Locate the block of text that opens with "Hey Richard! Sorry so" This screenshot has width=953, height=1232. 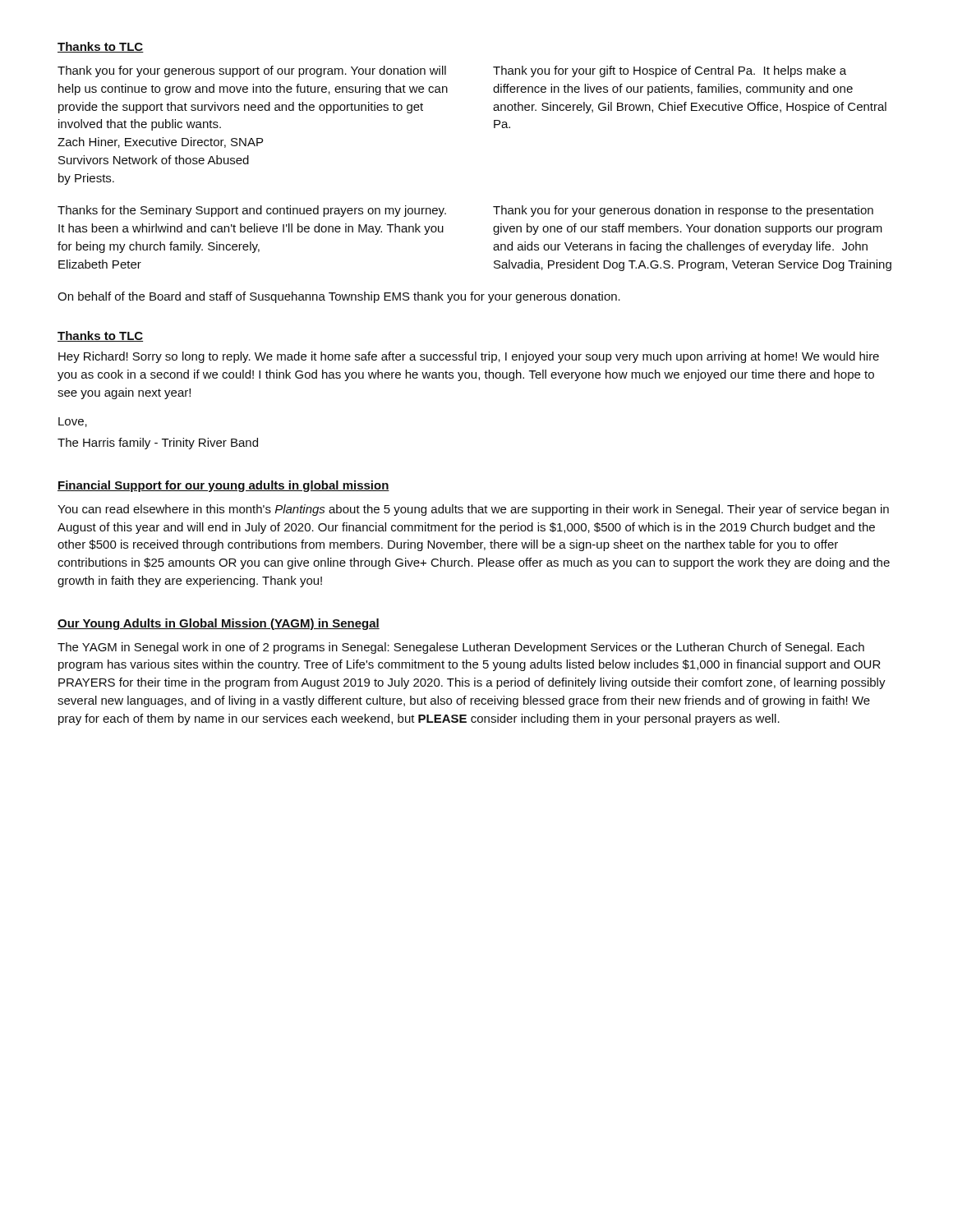476,374
